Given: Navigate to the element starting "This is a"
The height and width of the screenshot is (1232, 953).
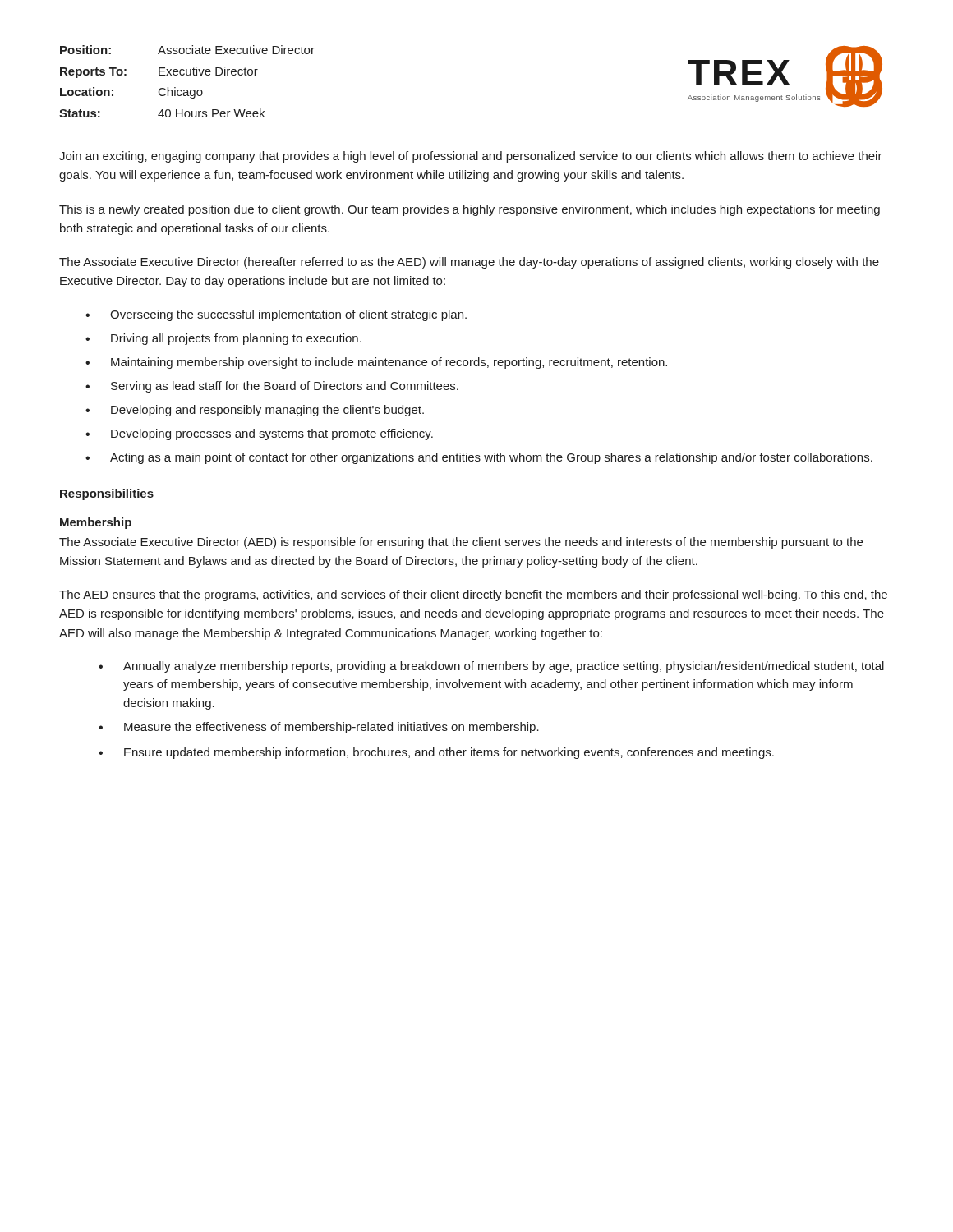Looking at the screenshot, I should pos(470,218).
